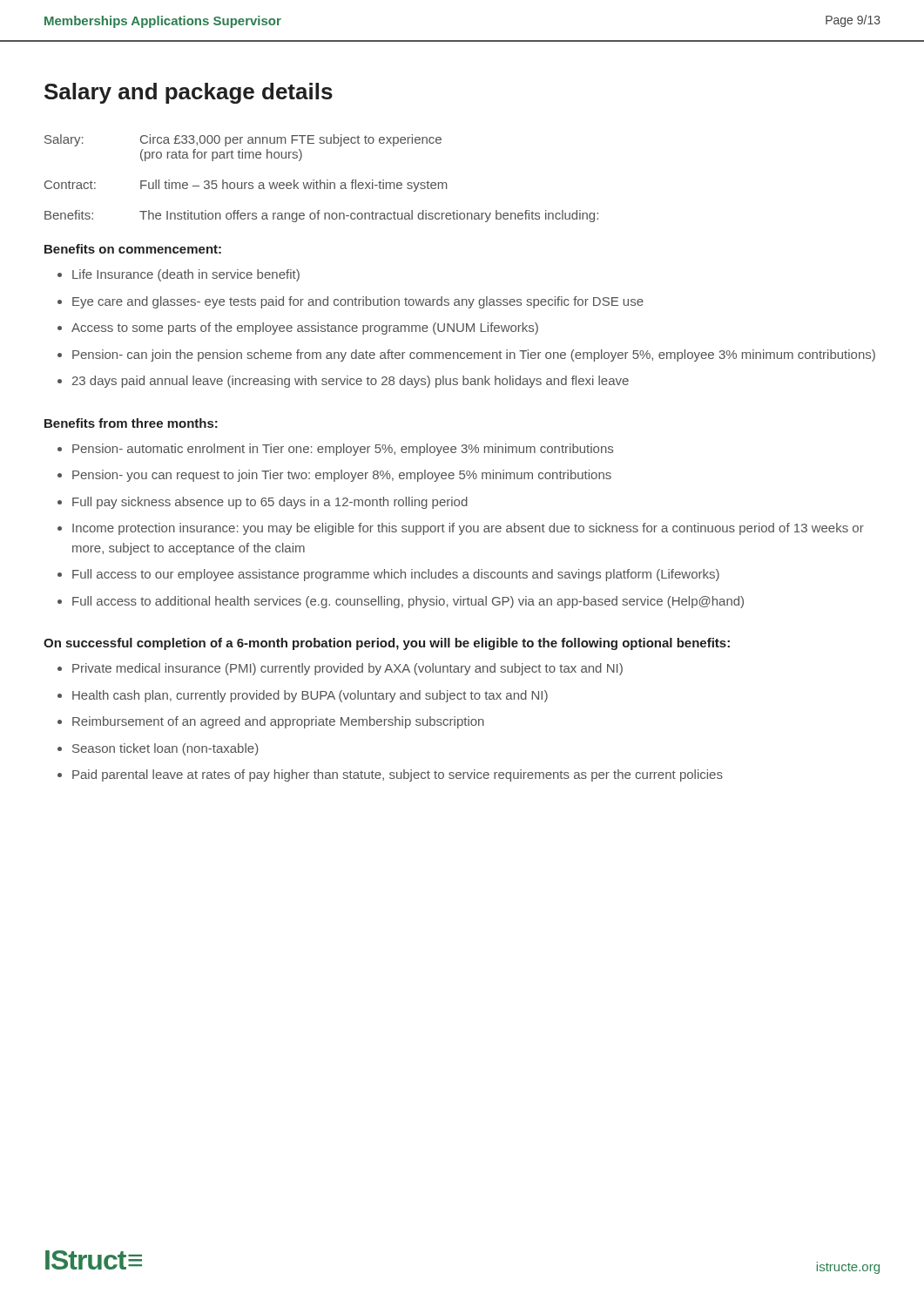Point to "Season ticket loan (non-taxable)"
This screenshot has height=1307, width=924.
coord(165,748)
